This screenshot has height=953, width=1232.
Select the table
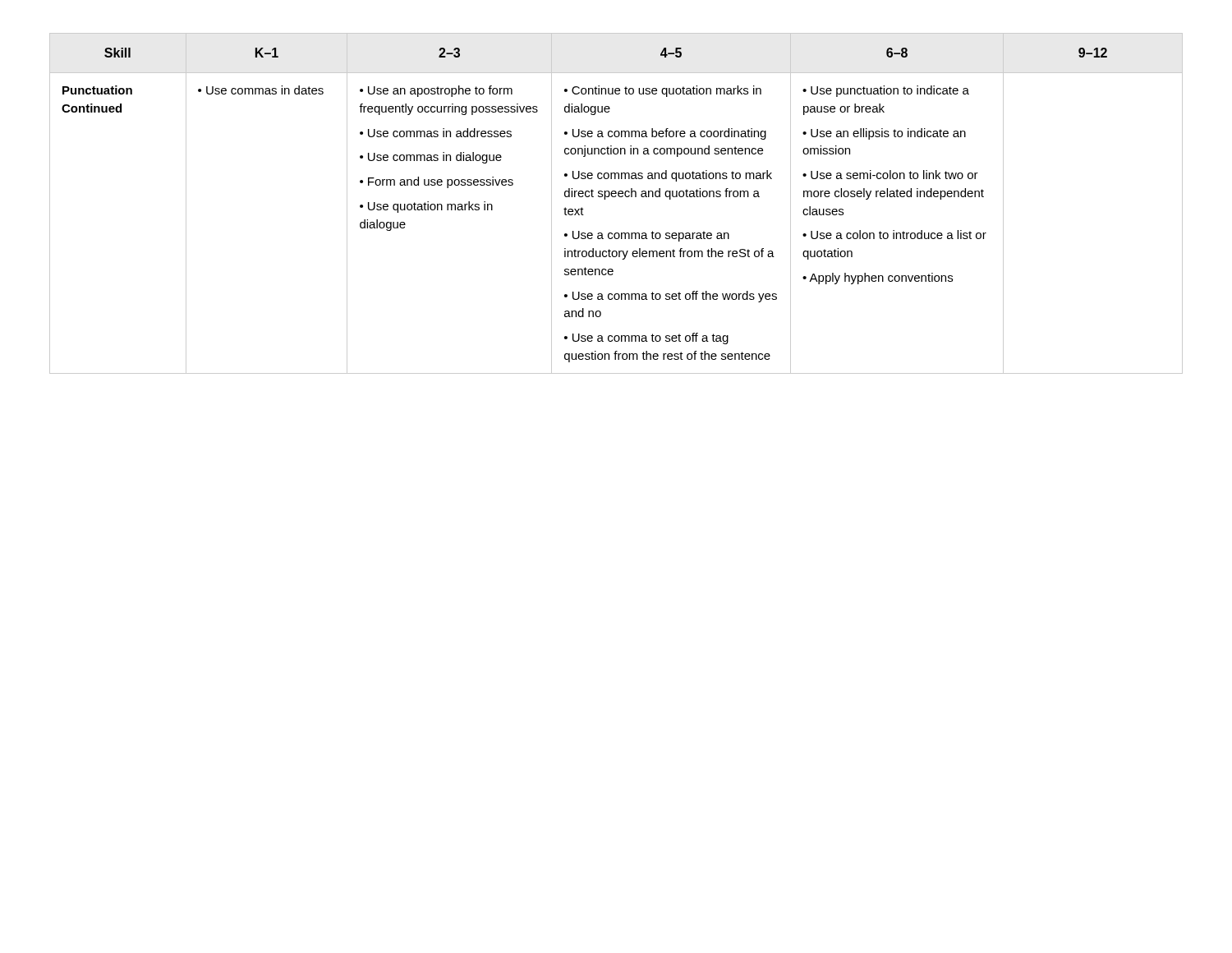pyautogui.click(x=616, y=203)
